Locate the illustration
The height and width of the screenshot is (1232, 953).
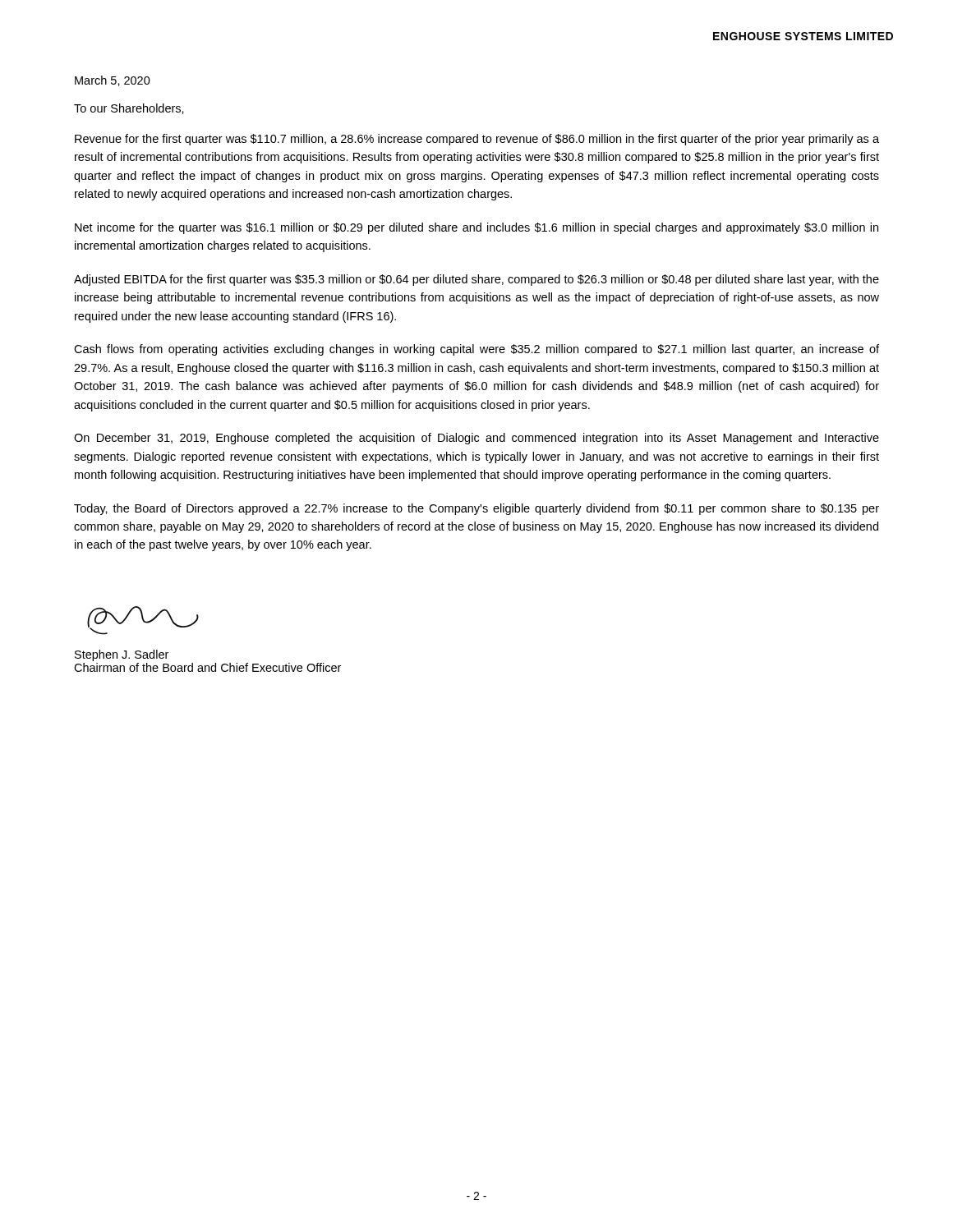point(476,616)
